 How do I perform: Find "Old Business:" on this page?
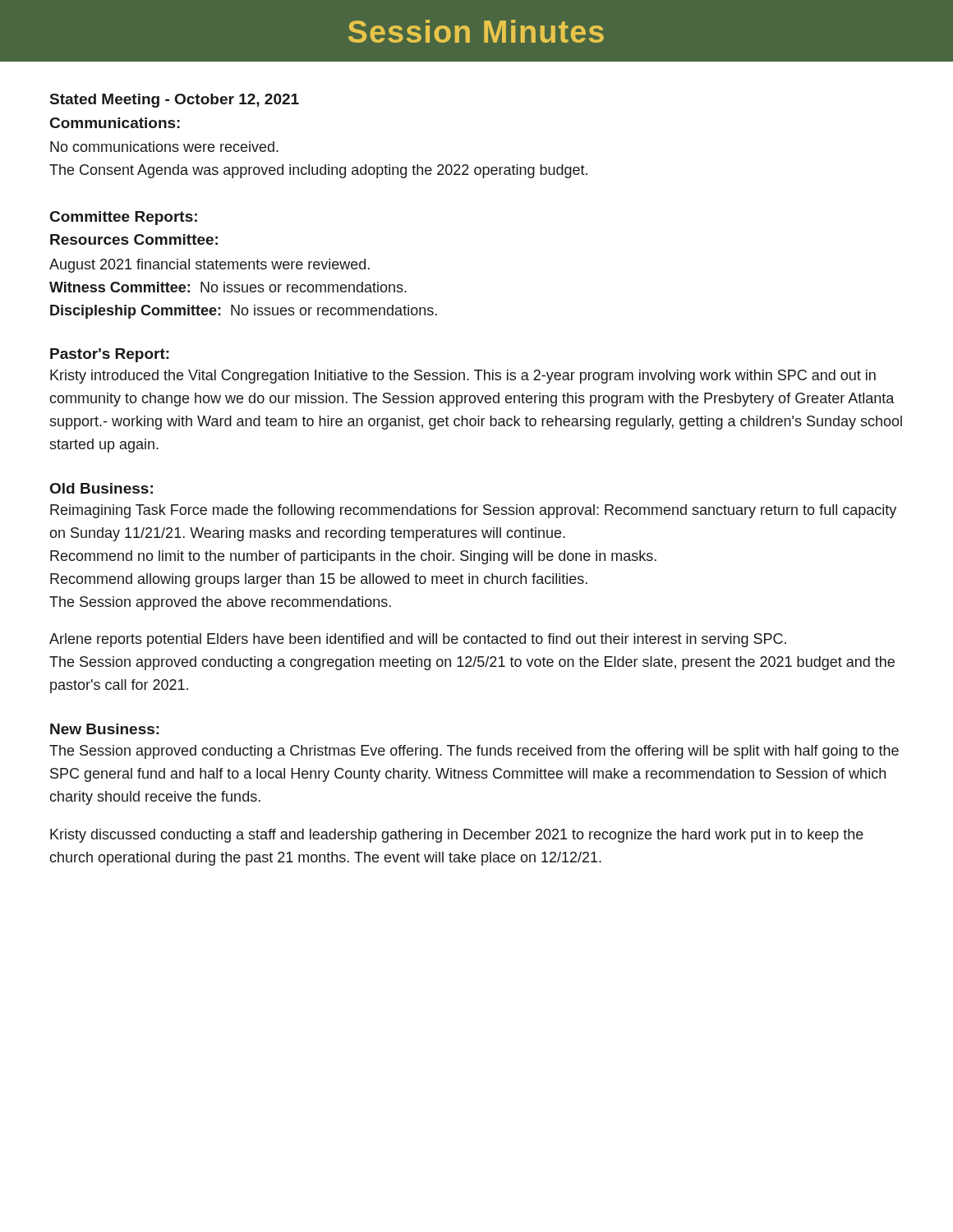tap(102, 488)
